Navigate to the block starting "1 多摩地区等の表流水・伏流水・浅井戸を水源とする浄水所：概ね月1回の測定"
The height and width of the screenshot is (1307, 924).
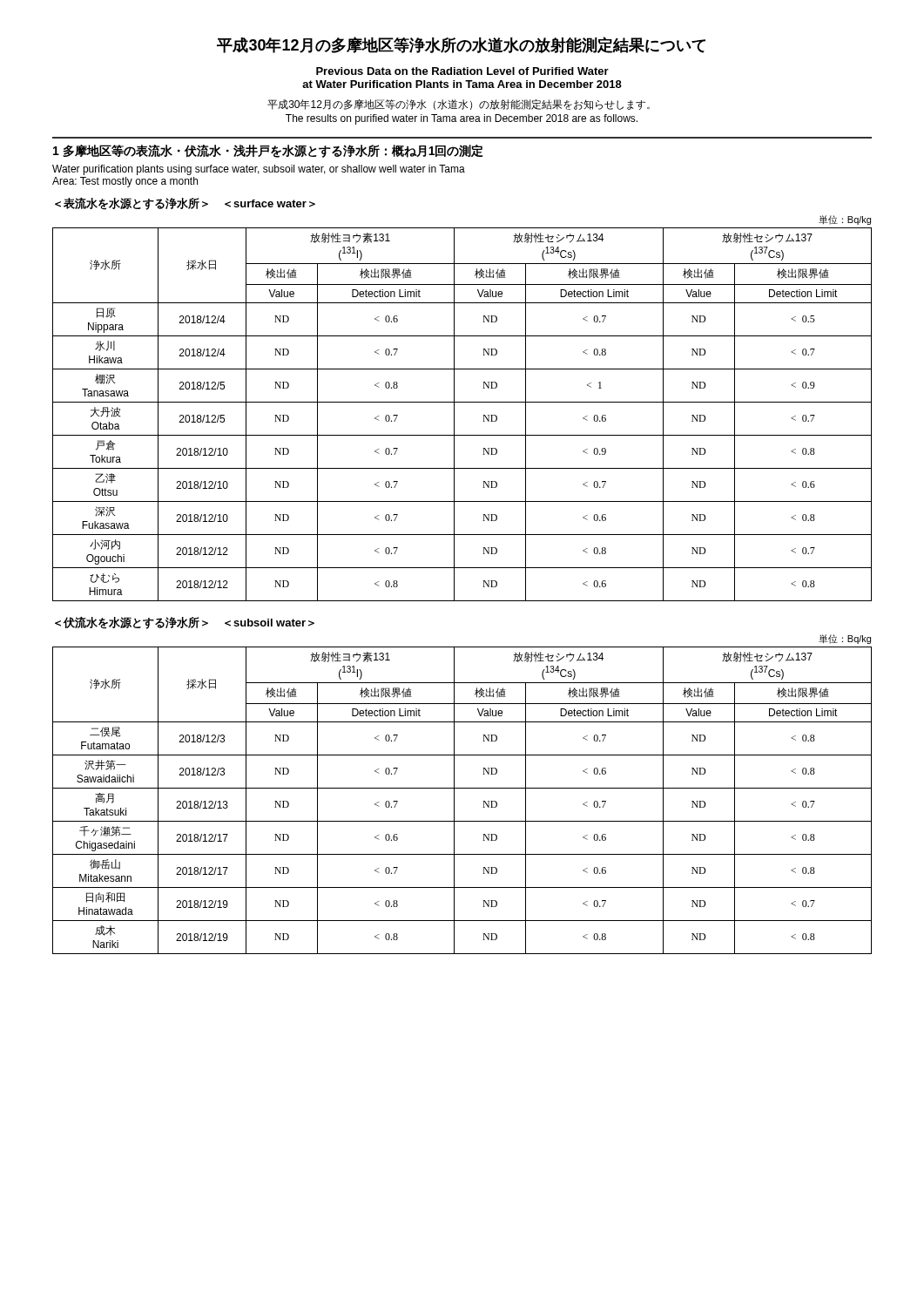pyautogui.click(x=268, y=151)
